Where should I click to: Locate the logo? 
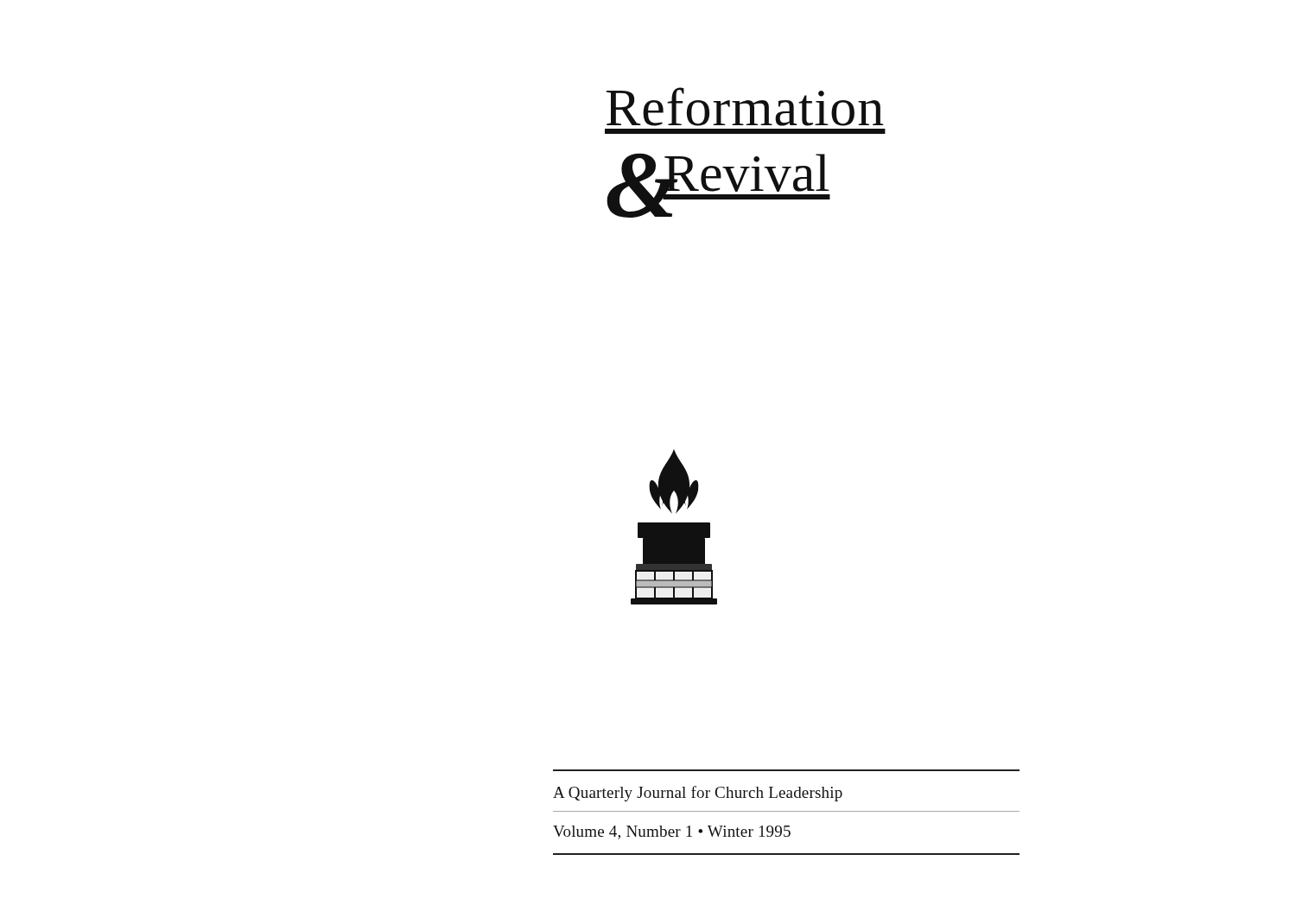coord(674,522)
